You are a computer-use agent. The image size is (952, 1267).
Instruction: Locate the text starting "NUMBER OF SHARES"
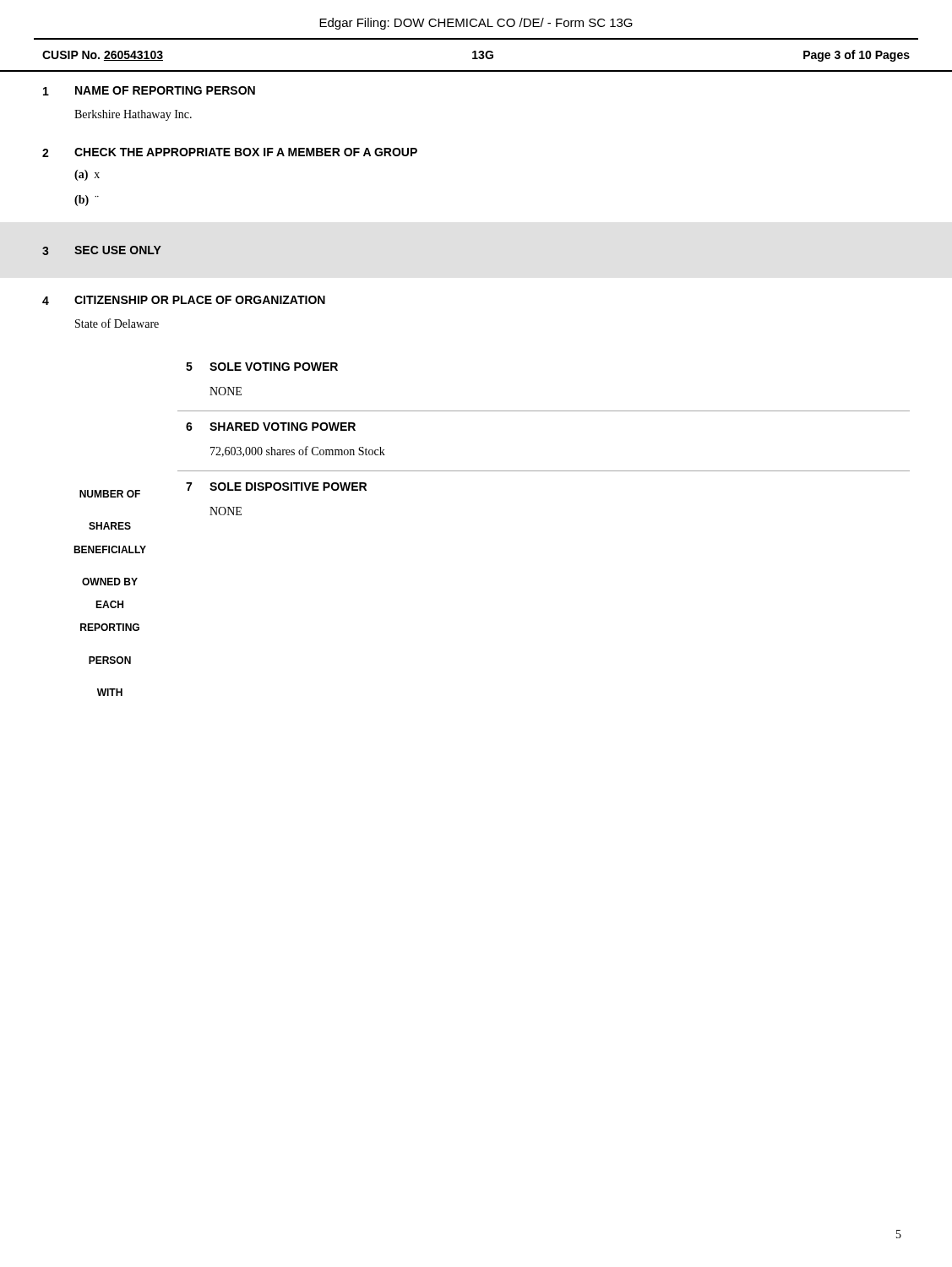point(110,494)
